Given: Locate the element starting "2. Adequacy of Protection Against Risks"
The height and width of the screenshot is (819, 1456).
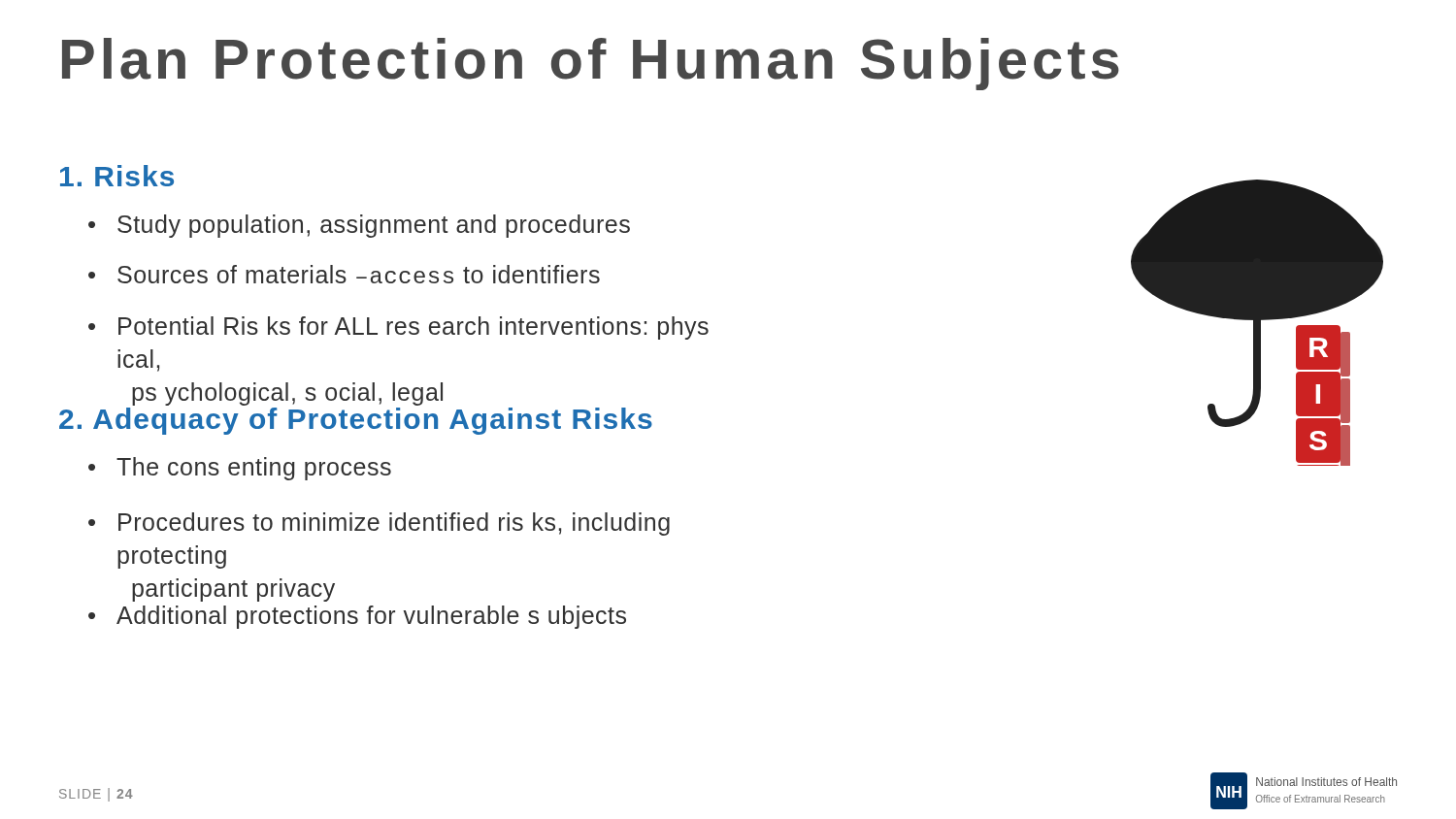Looking at the screenshot, I should (356, 419).
